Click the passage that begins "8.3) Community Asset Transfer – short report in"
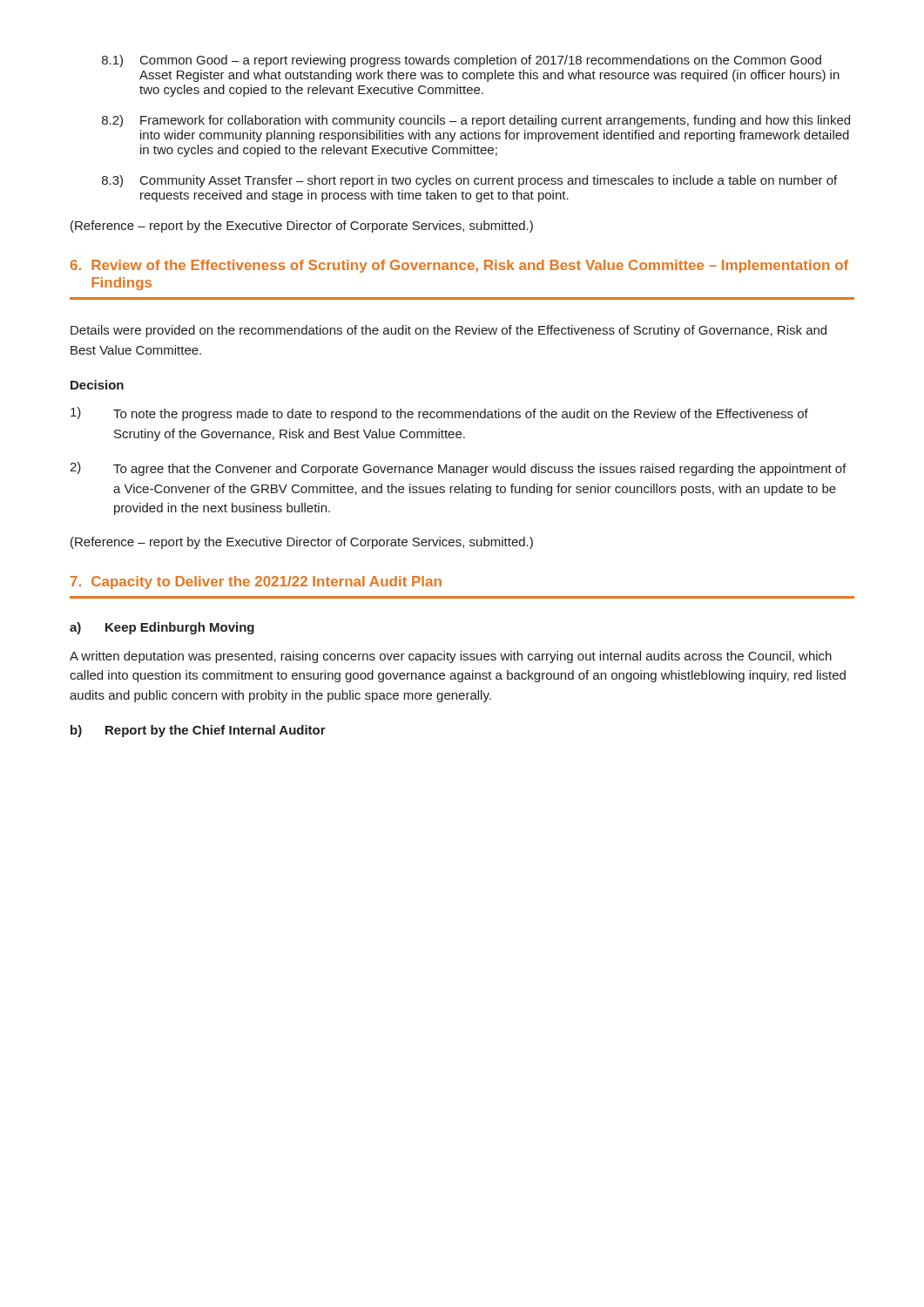The image size is (924, 1307). [x=462, y=187]
